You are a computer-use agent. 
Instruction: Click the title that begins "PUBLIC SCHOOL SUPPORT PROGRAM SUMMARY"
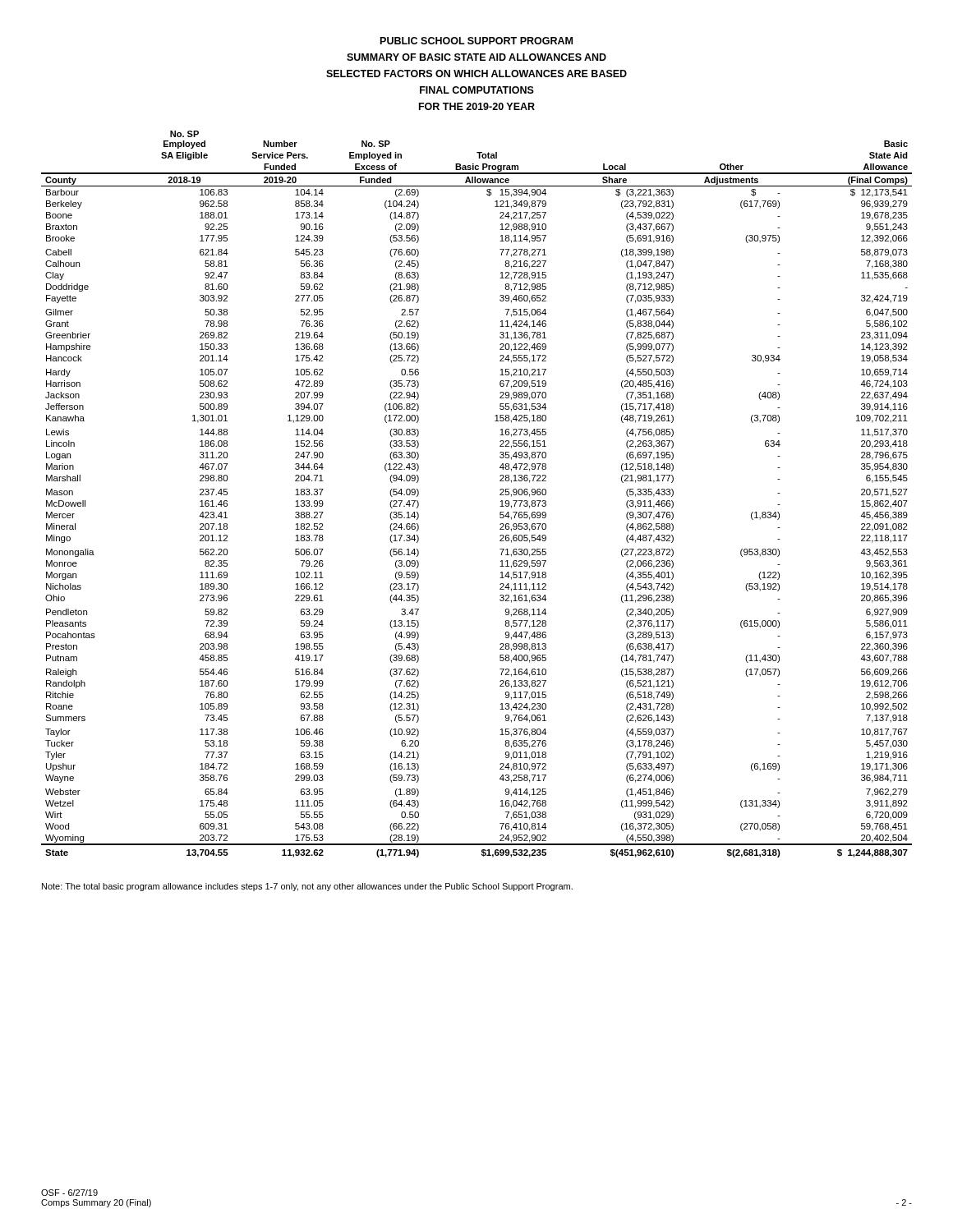tap(476, 74)
